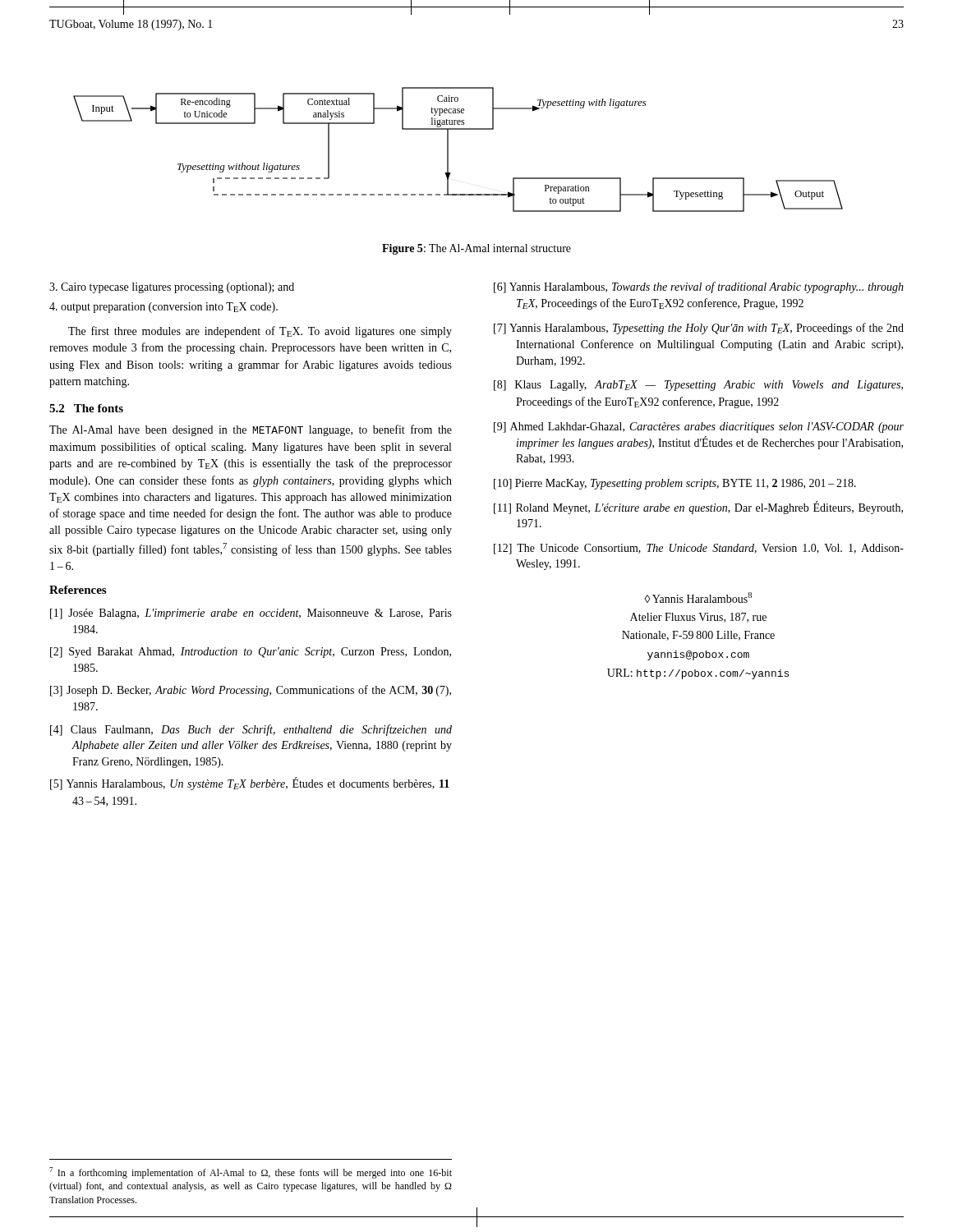Locate the text block starting "The Al-Amal have"

[251, 498]
